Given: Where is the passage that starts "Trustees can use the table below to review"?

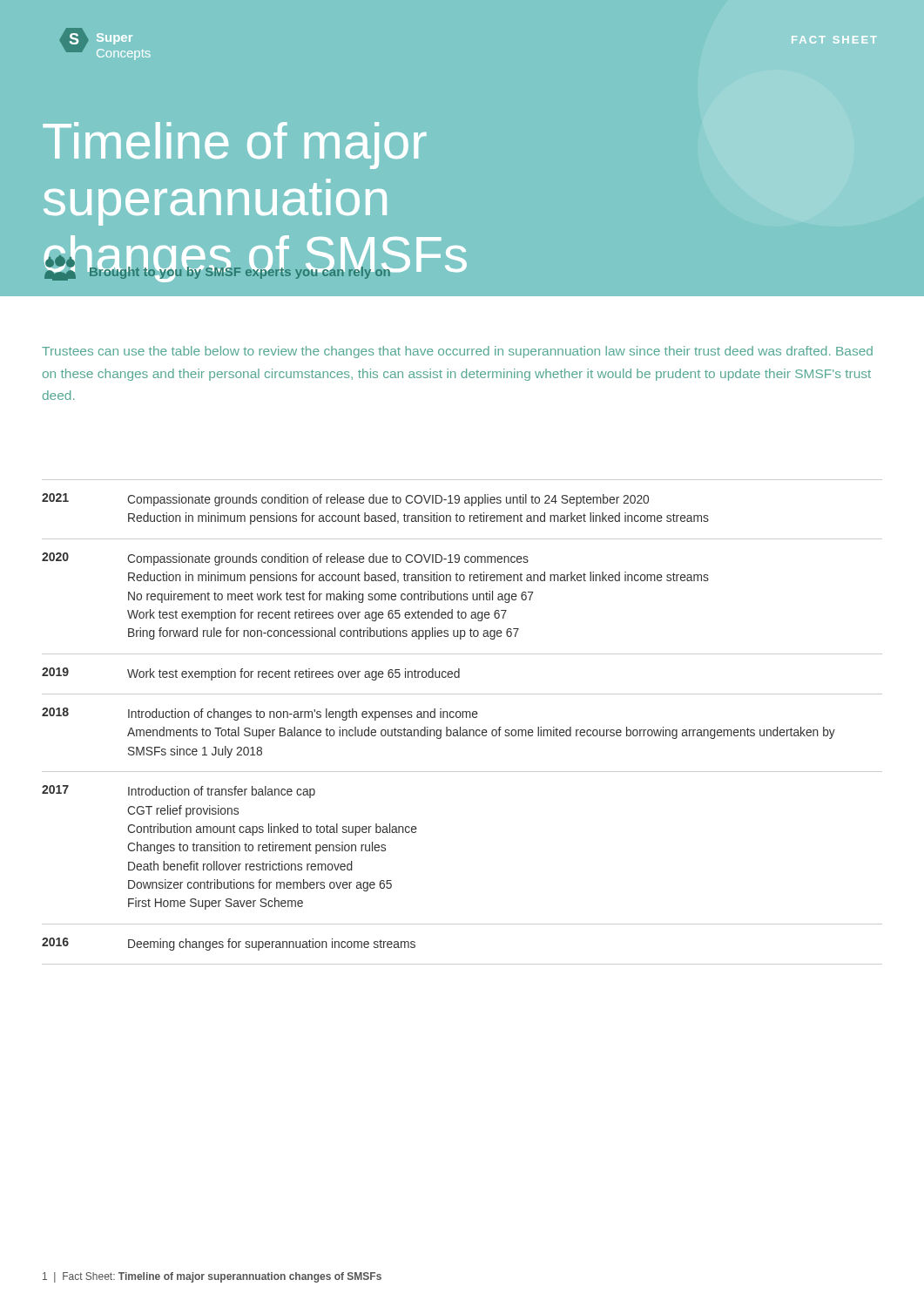Looking at the screenshot, I should tap(458, 373).
